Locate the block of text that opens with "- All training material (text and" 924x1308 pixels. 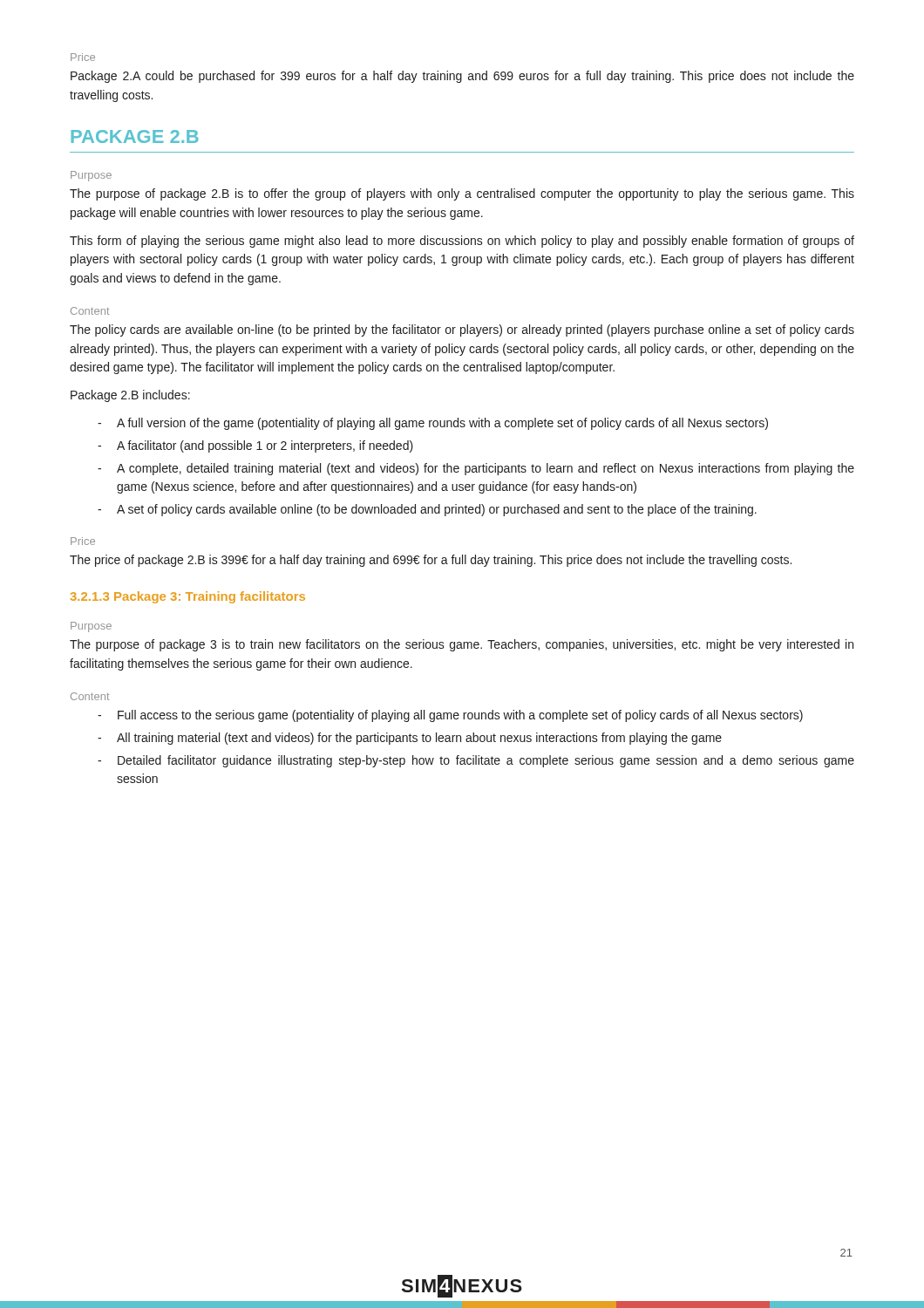pyautogui.click(x=410, y=738)
